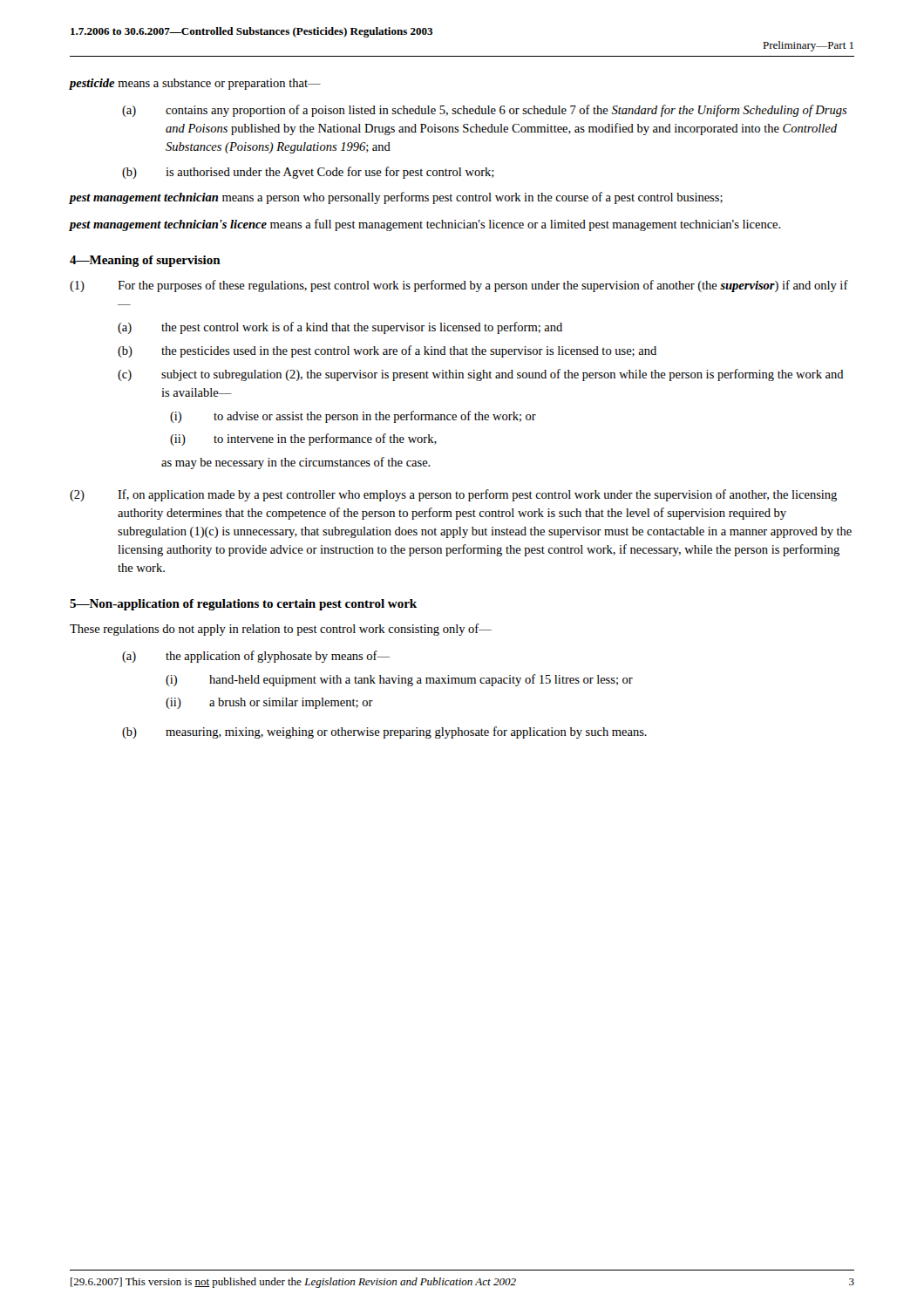
Task: Click on the region starting "5—Non-application of regulations to certain"
Action: click(243, 604)
